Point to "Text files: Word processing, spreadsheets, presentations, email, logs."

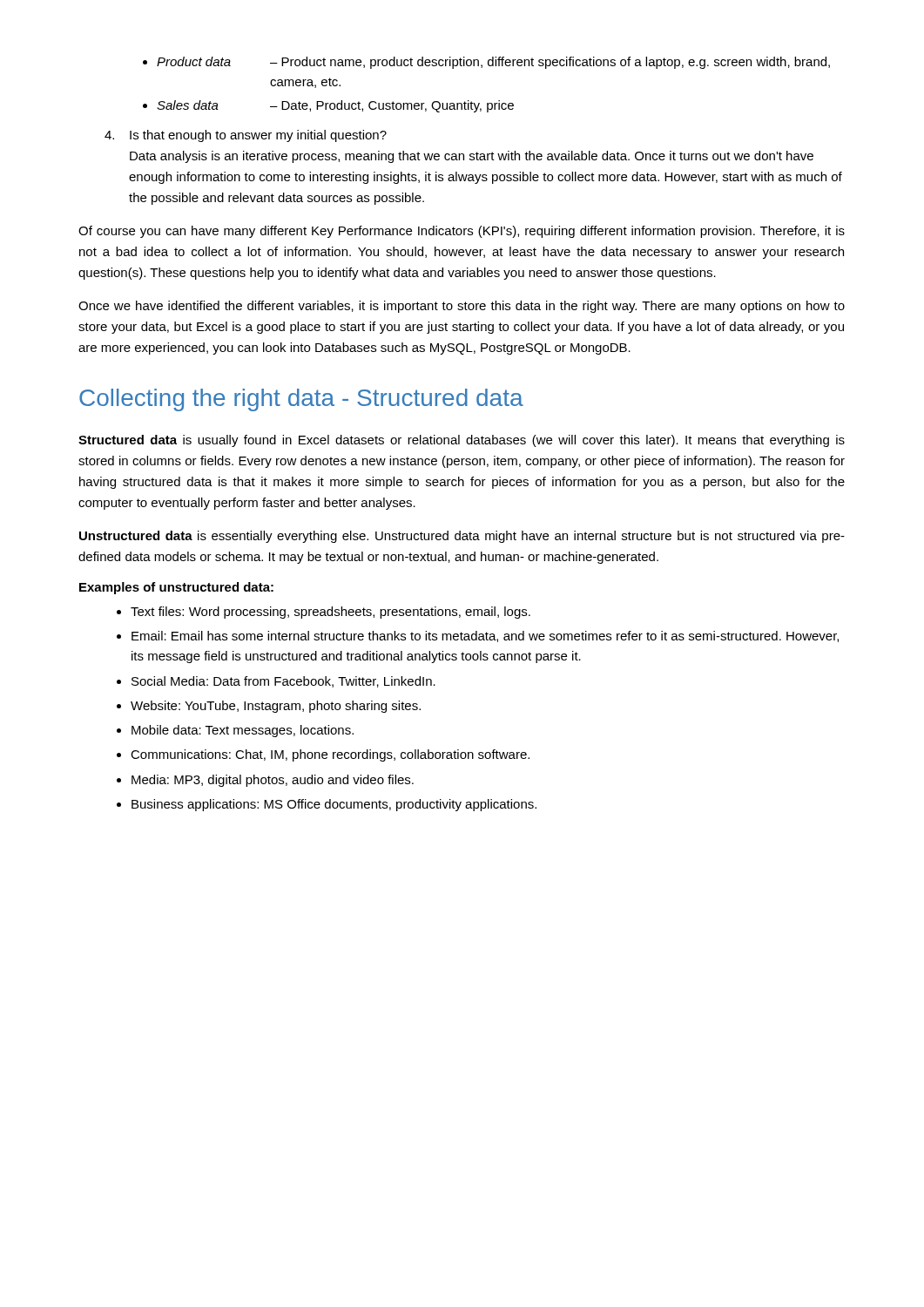(488, 611)
